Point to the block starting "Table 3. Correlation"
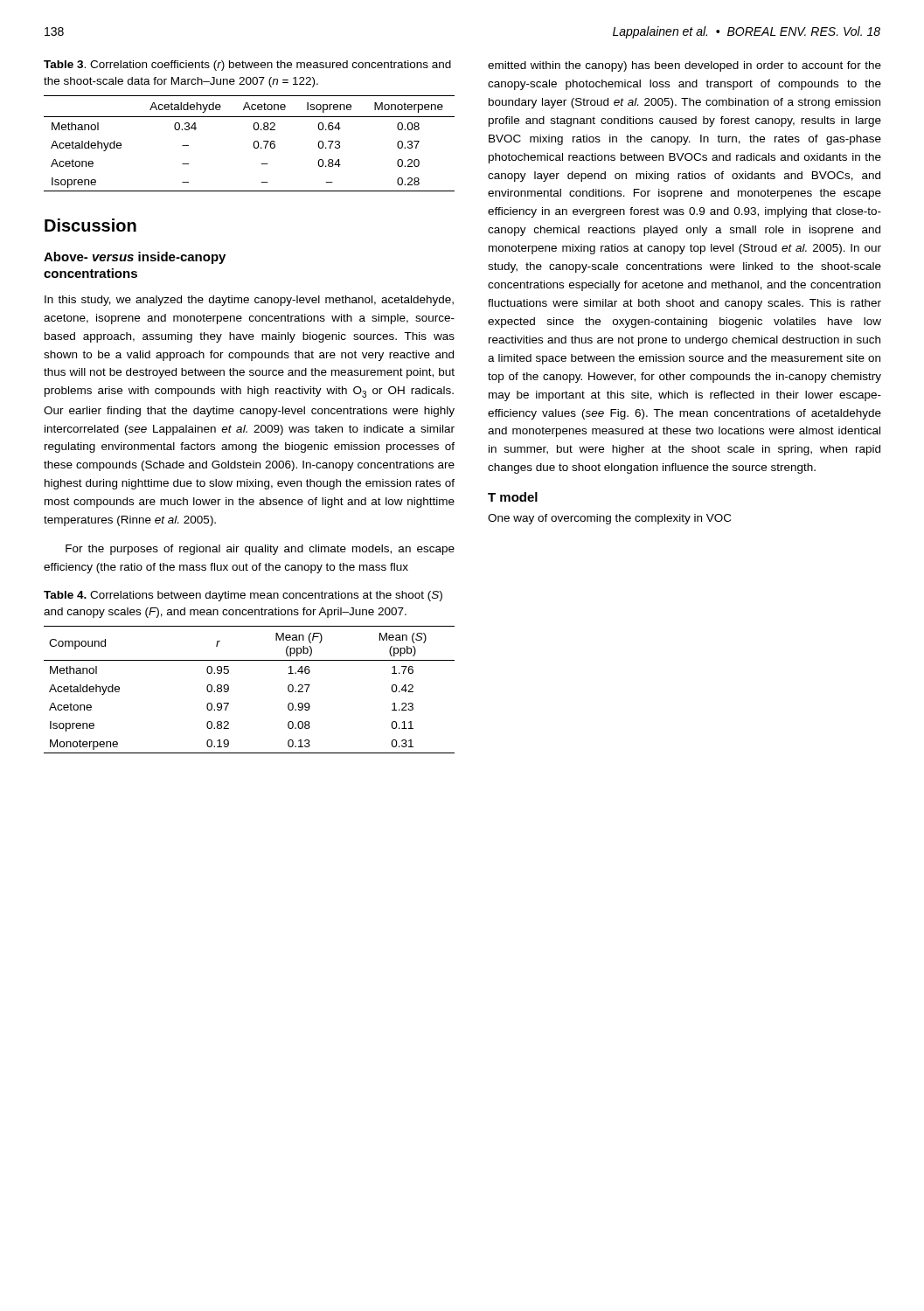This screenshot has height=1311, width=924. pyautogui.click(x=247, y=72)
